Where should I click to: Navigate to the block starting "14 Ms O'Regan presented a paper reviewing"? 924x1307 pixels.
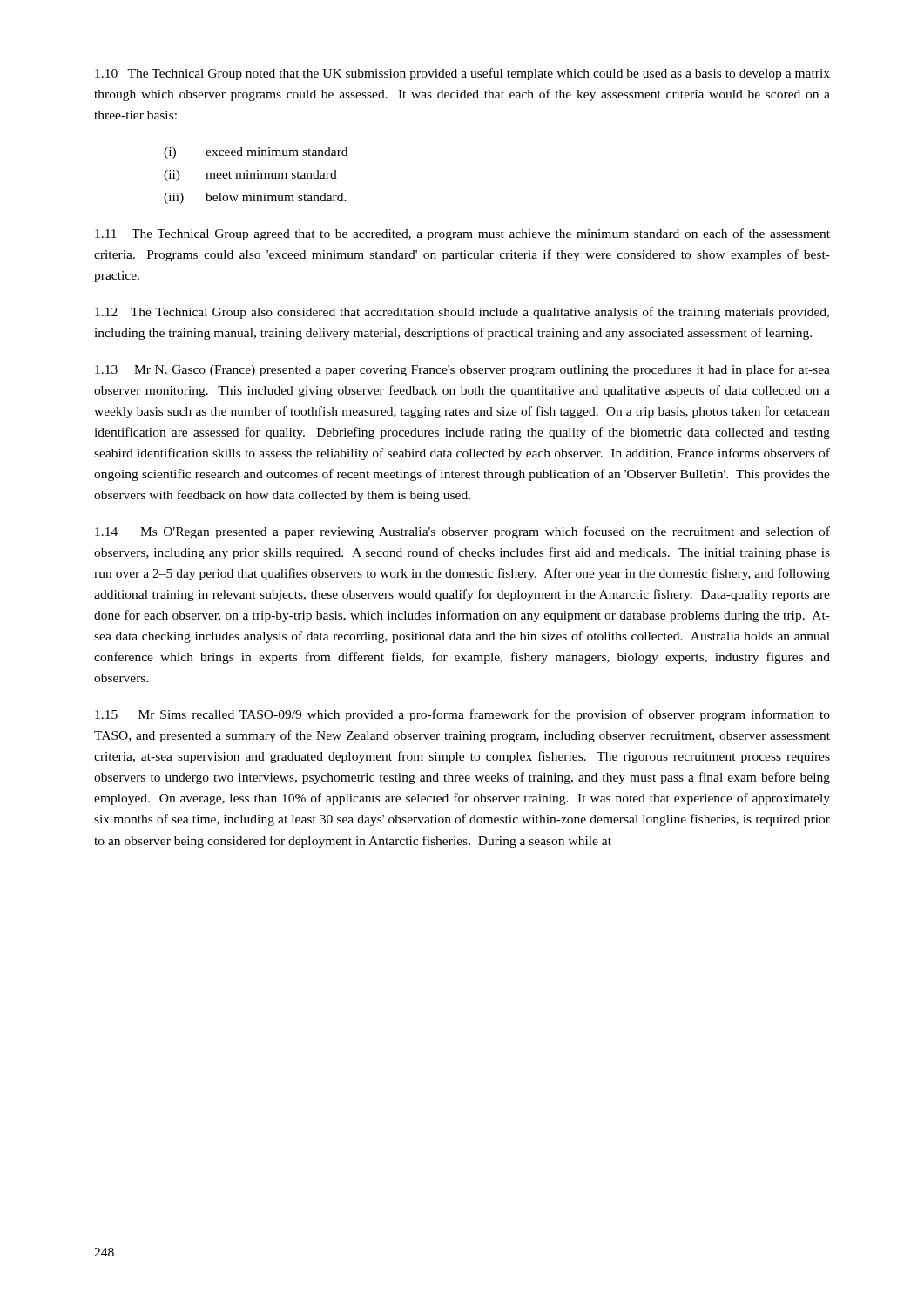tap(462, 605)
